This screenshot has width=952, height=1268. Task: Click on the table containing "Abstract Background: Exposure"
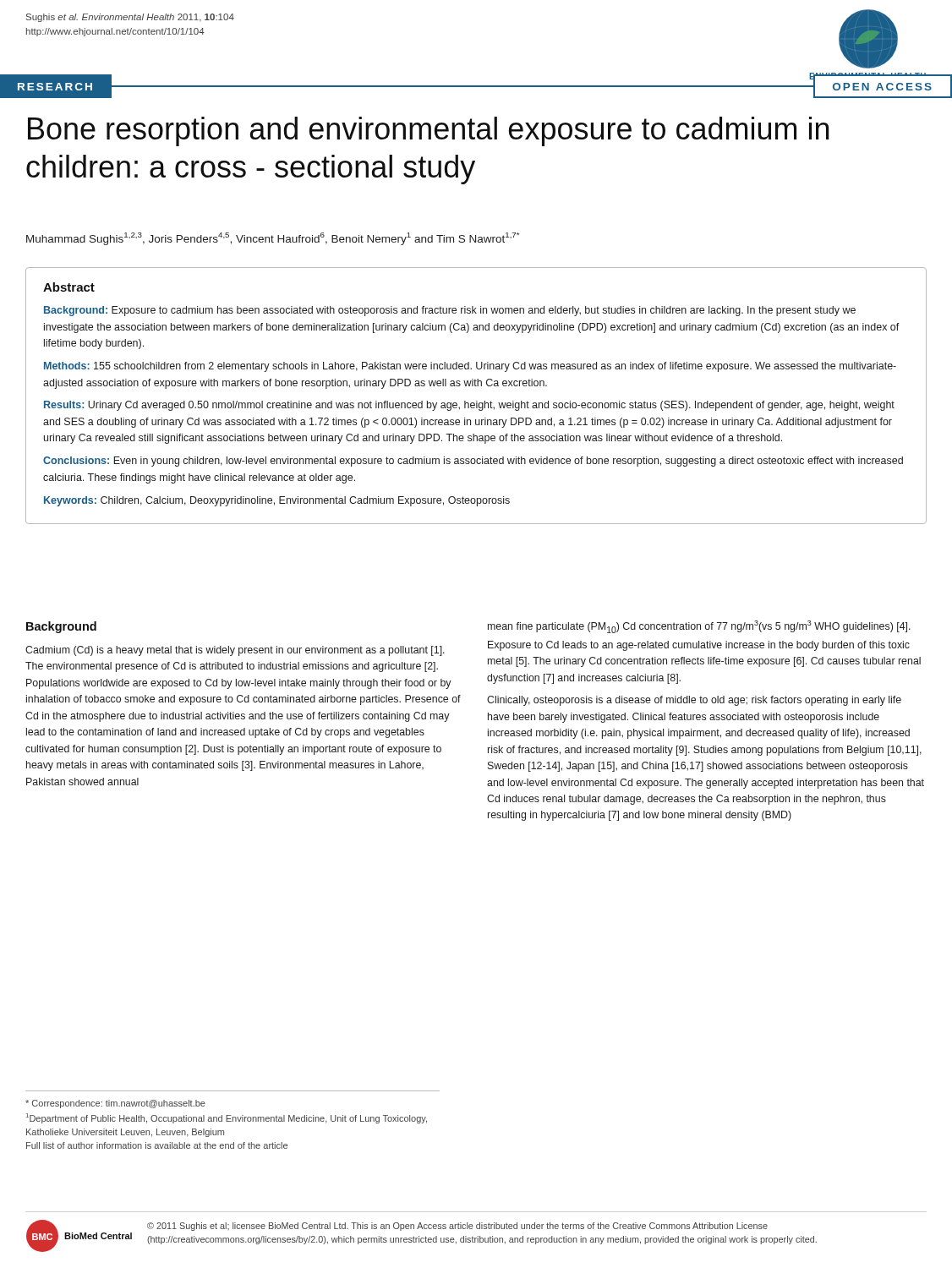coord(476,396)
